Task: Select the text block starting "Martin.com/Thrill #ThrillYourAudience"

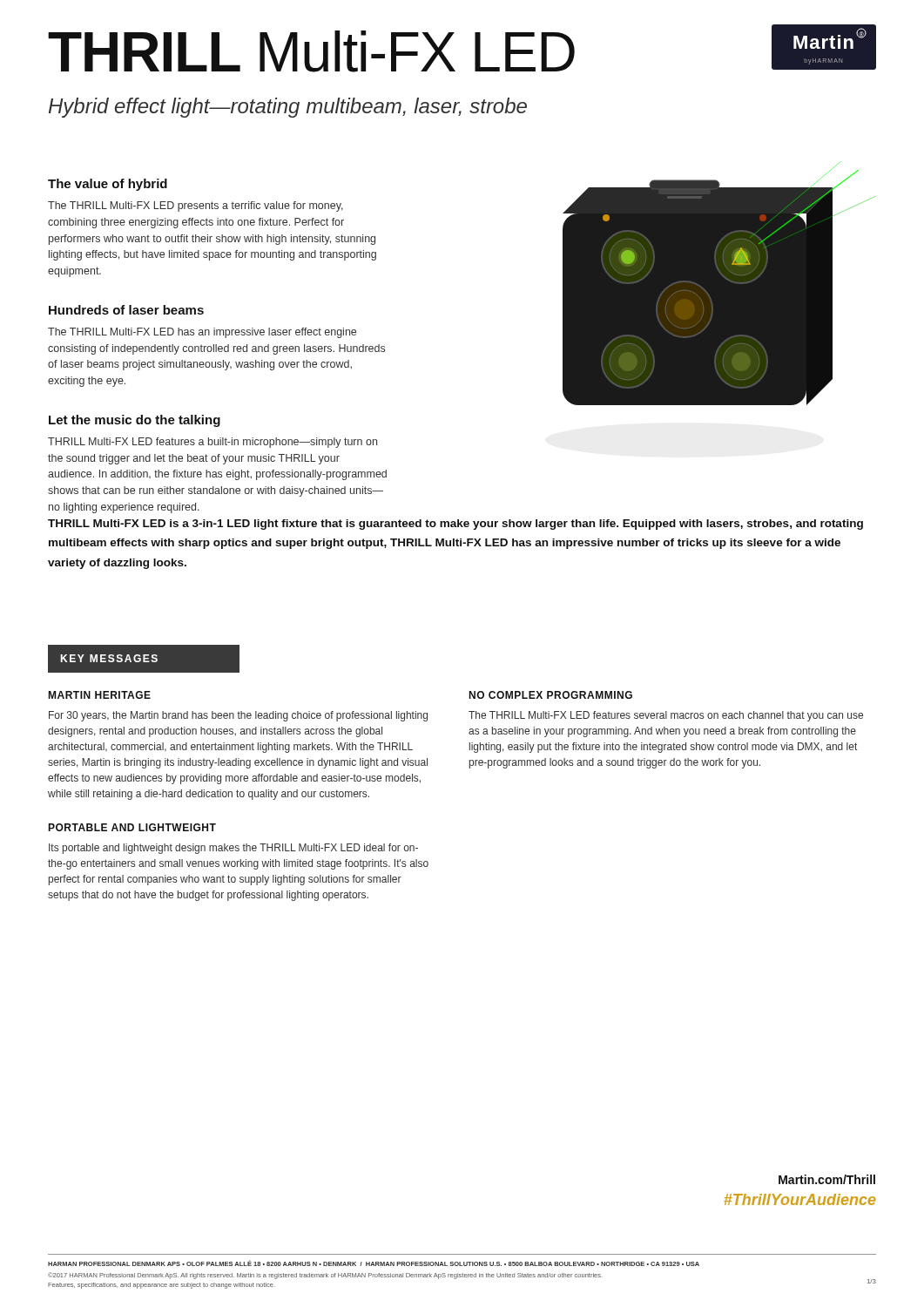Action: click(x=800, y=1192)
